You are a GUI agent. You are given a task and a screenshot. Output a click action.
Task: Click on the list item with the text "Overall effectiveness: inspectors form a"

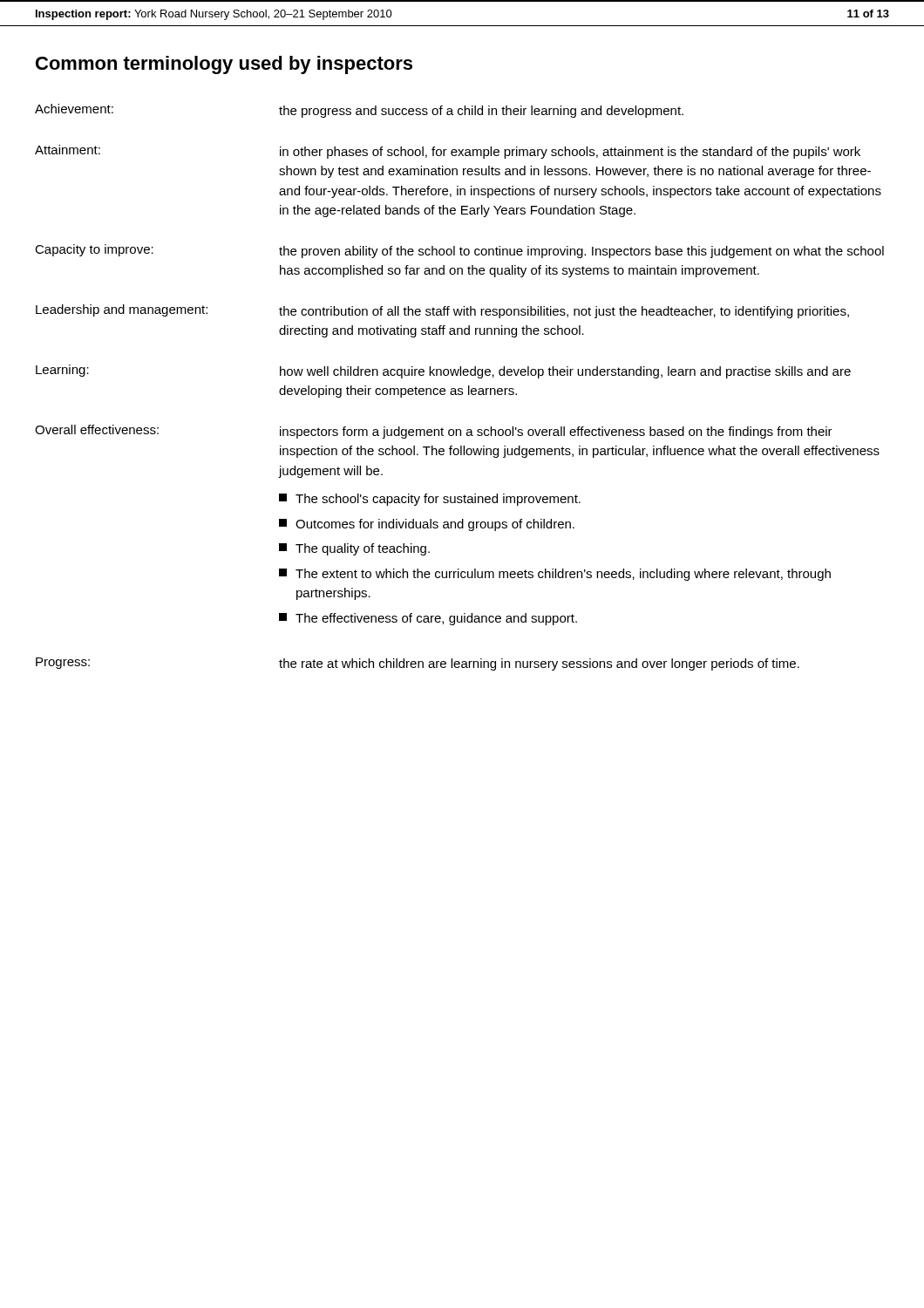(462, 527)
